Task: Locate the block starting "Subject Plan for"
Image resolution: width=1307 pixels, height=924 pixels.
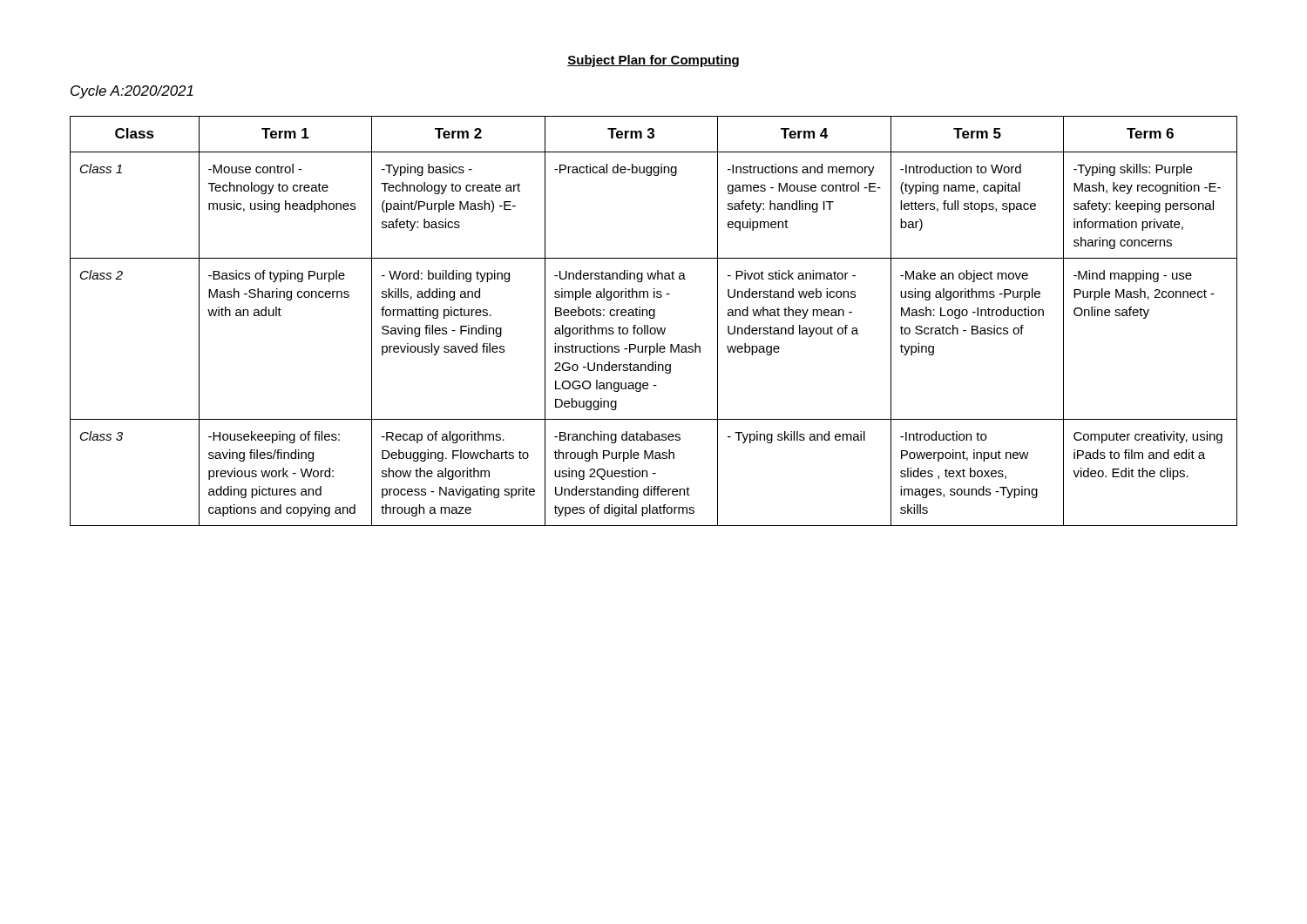Action: click(654, 60)
